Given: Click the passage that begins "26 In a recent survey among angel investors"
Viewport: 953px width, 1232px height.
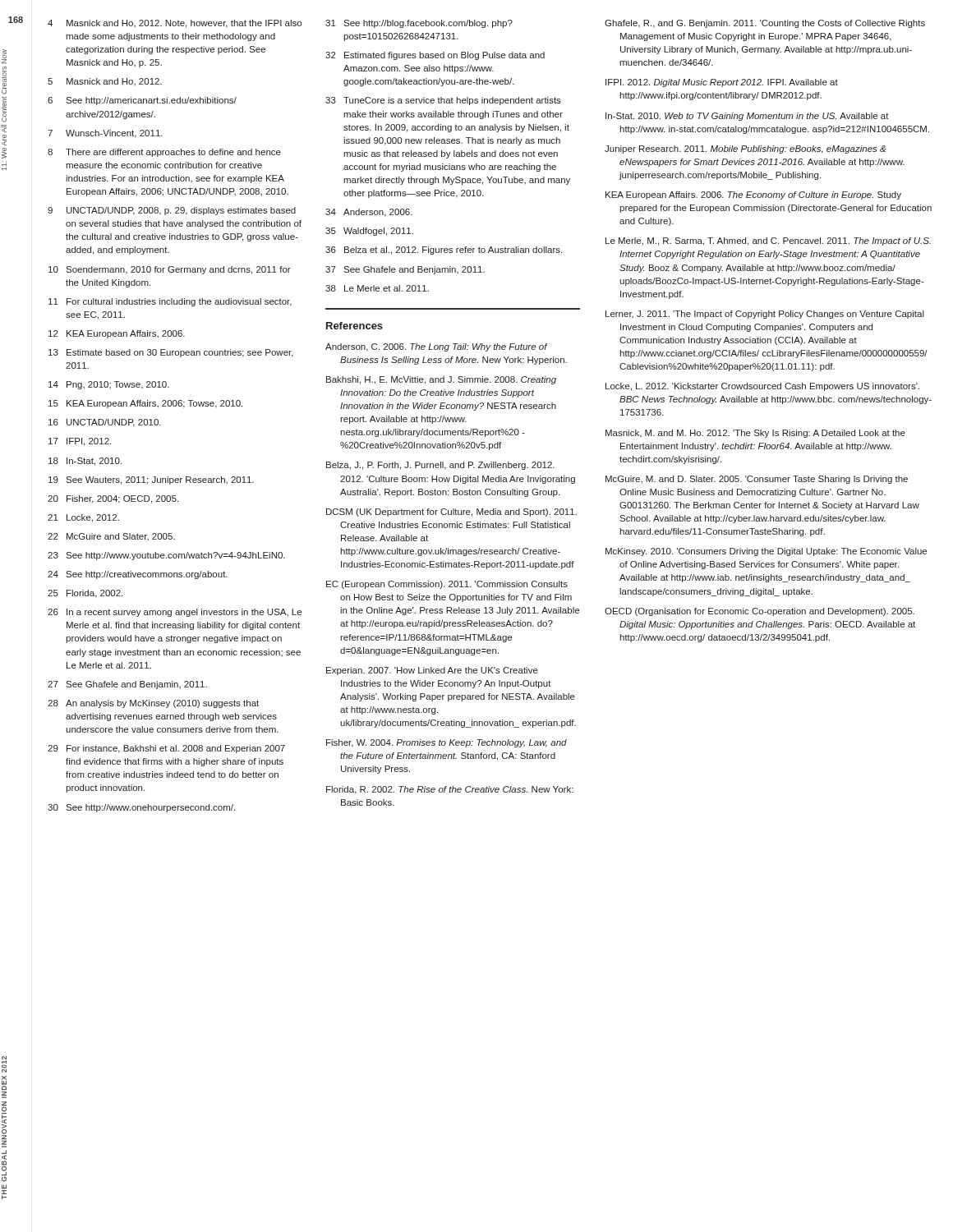Looking at the screenshot, I should click(175, 639).
